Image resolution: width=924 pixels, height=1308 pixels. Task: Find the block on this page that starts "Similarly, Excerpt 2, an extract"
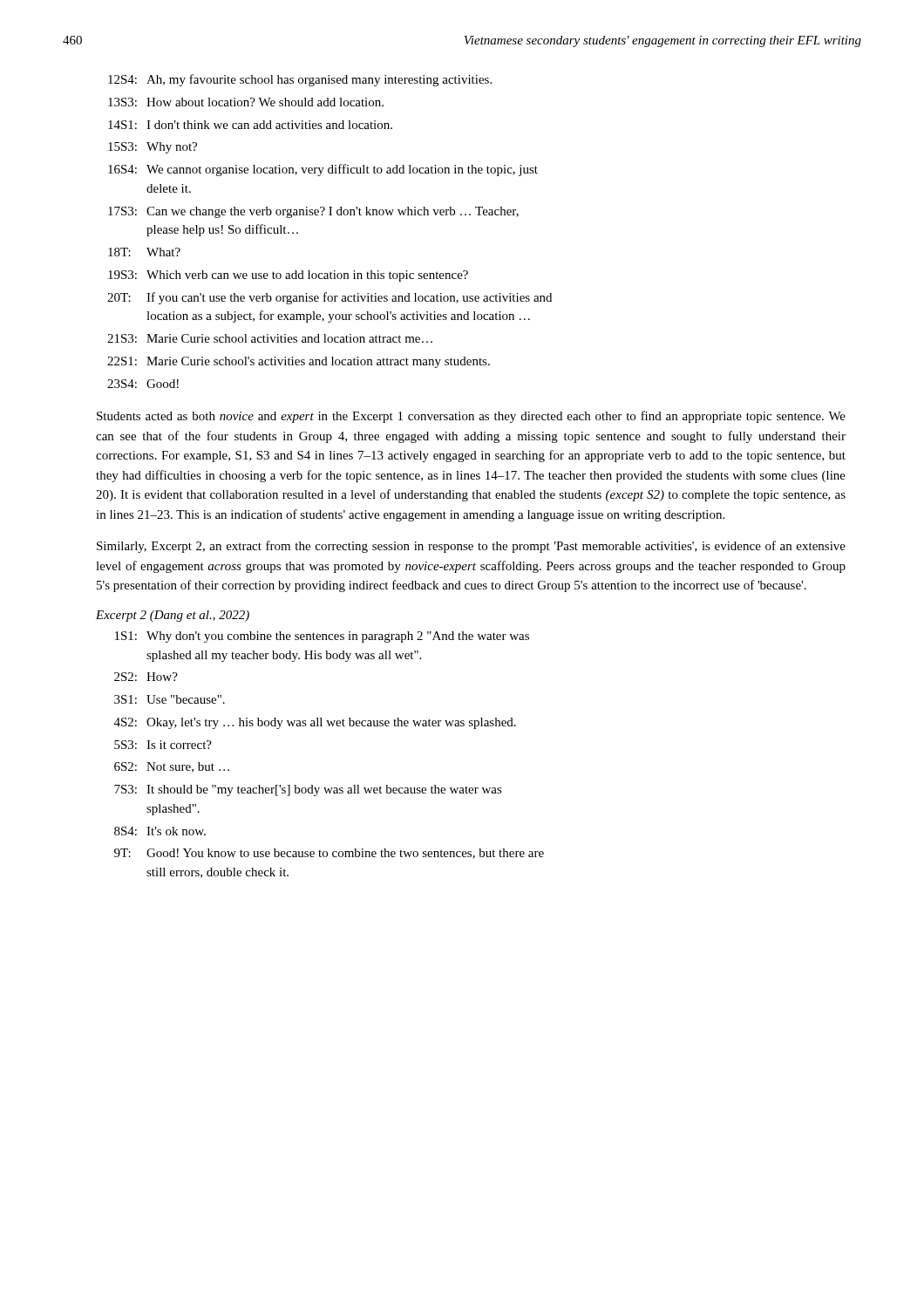[x=471, y=566]
